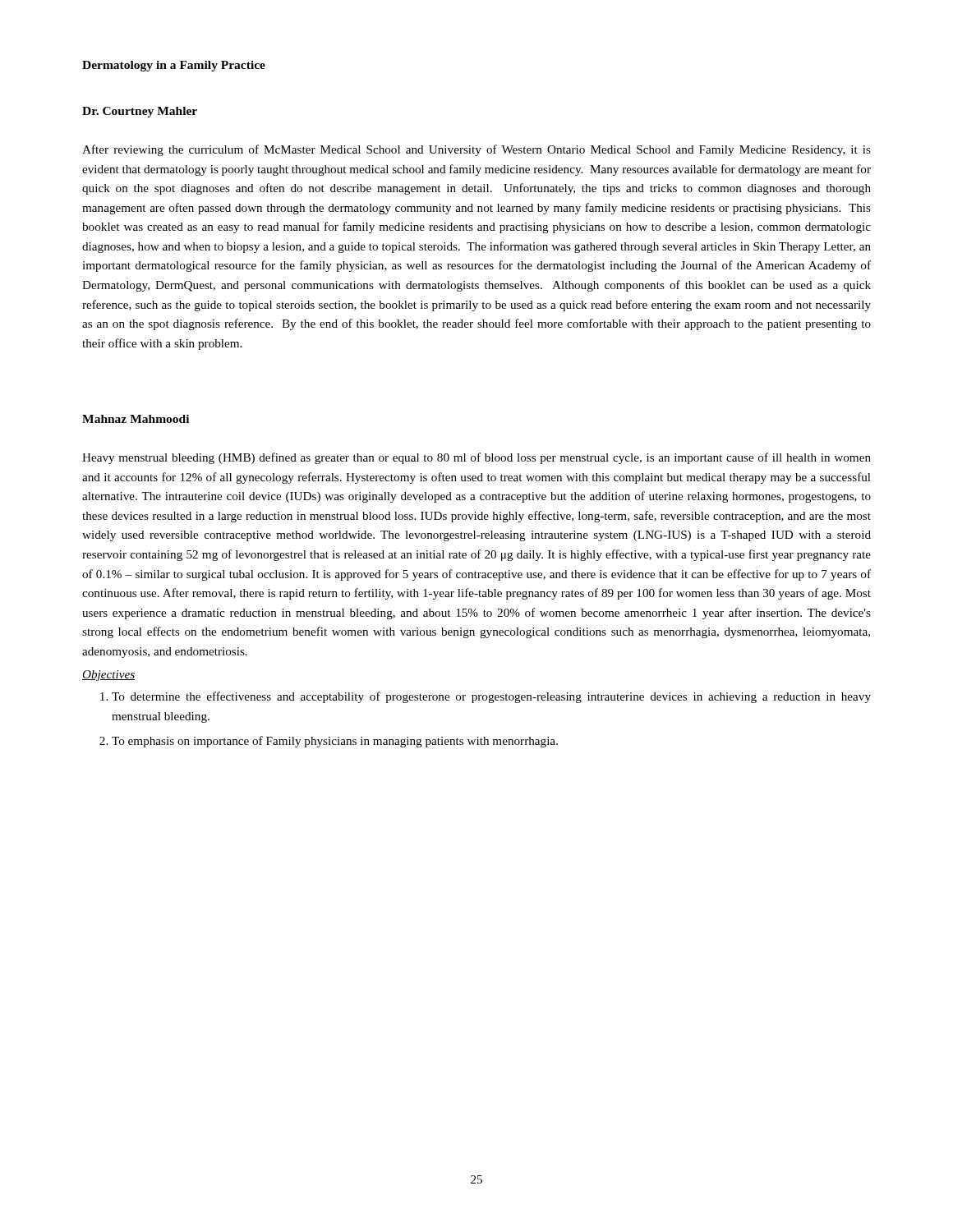
Task: Locate the section header that opens with "Dermatology in a"
Action: (x=174, y=64)
